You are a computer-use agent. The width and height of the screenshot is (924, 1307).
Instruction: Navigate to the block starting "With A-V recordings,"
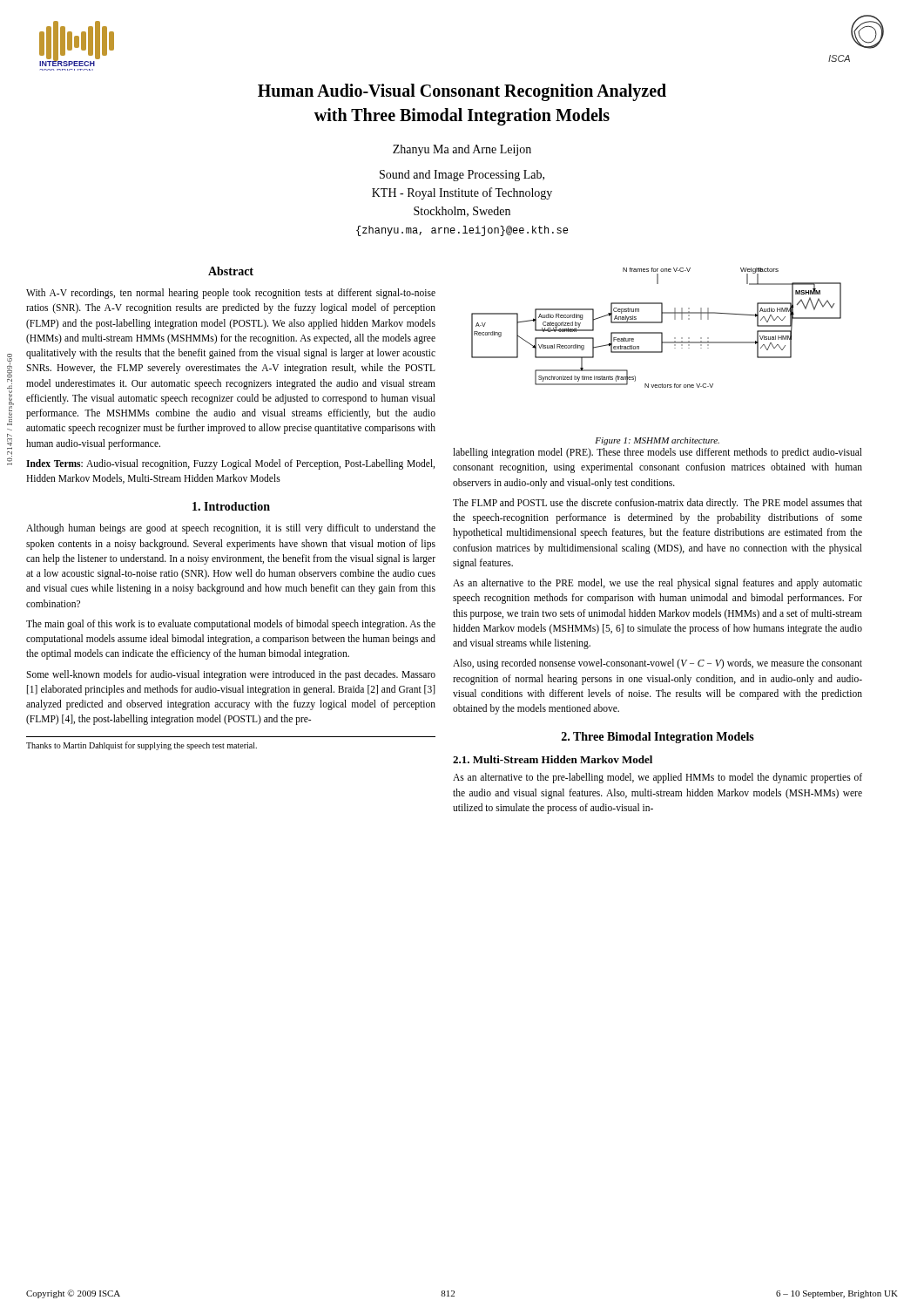coord(231,368)
